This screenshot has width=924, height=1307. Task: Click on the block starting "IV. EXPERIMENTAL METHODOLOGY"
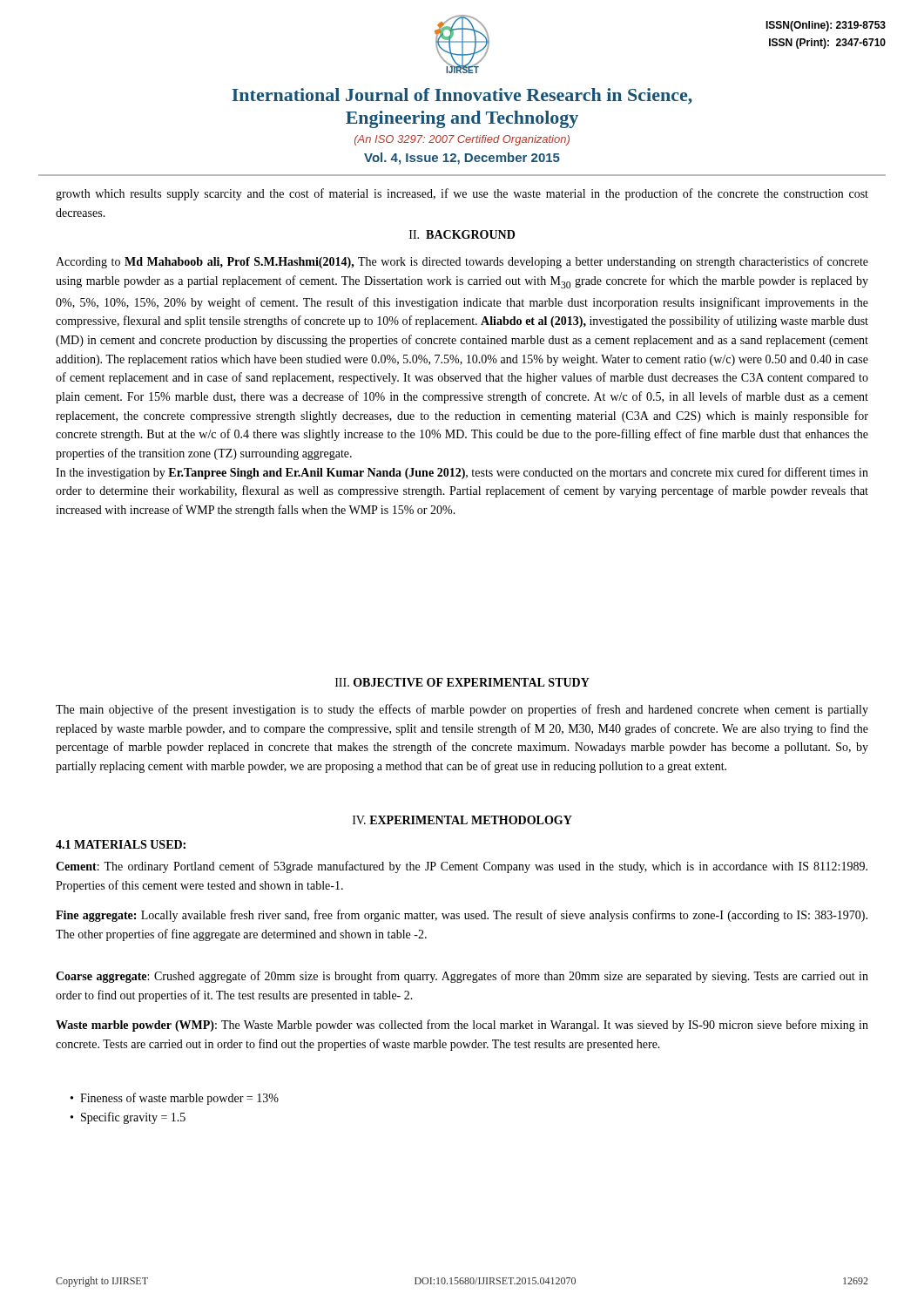[462, 820]
